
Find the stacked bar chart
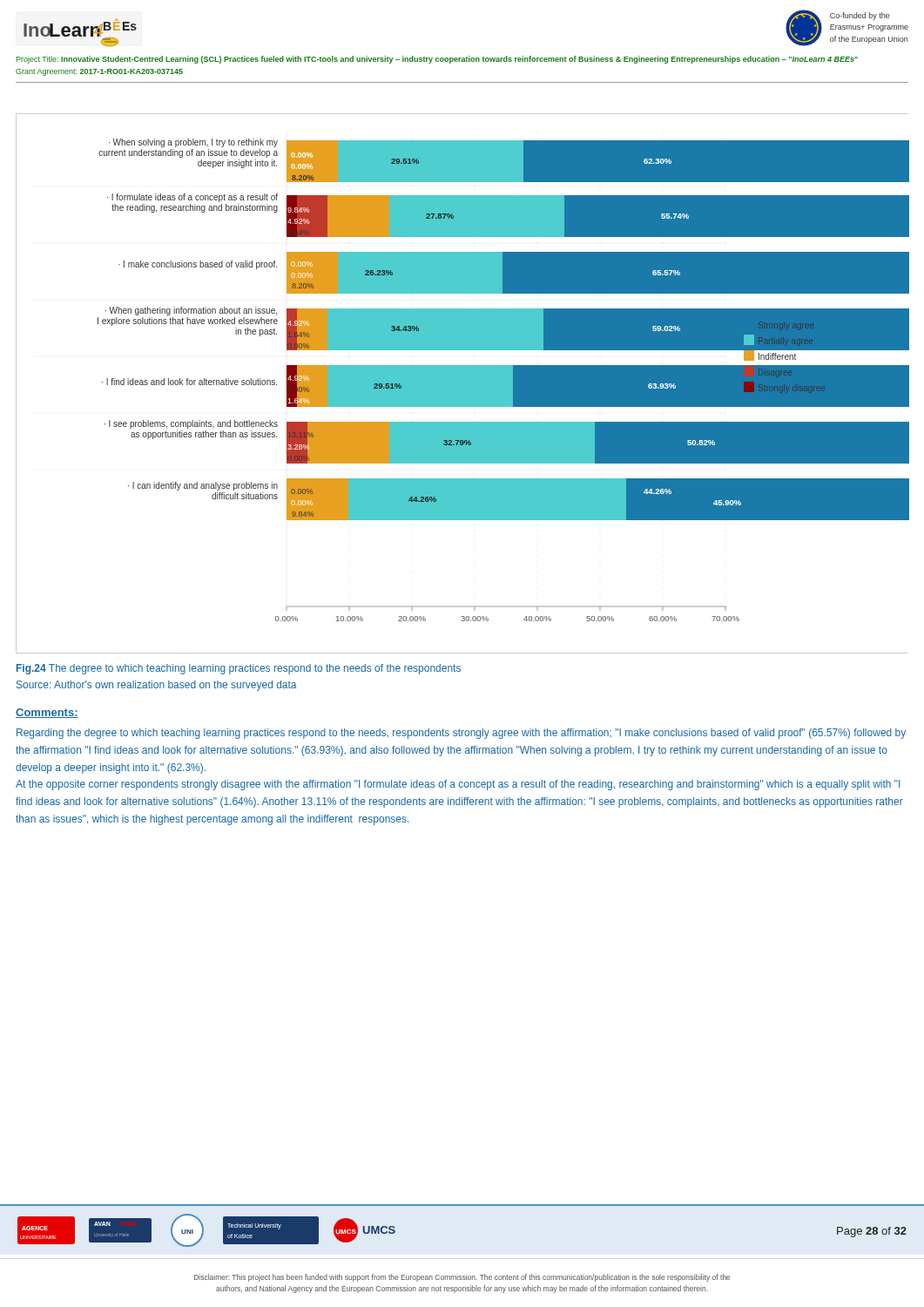[462, 383]
